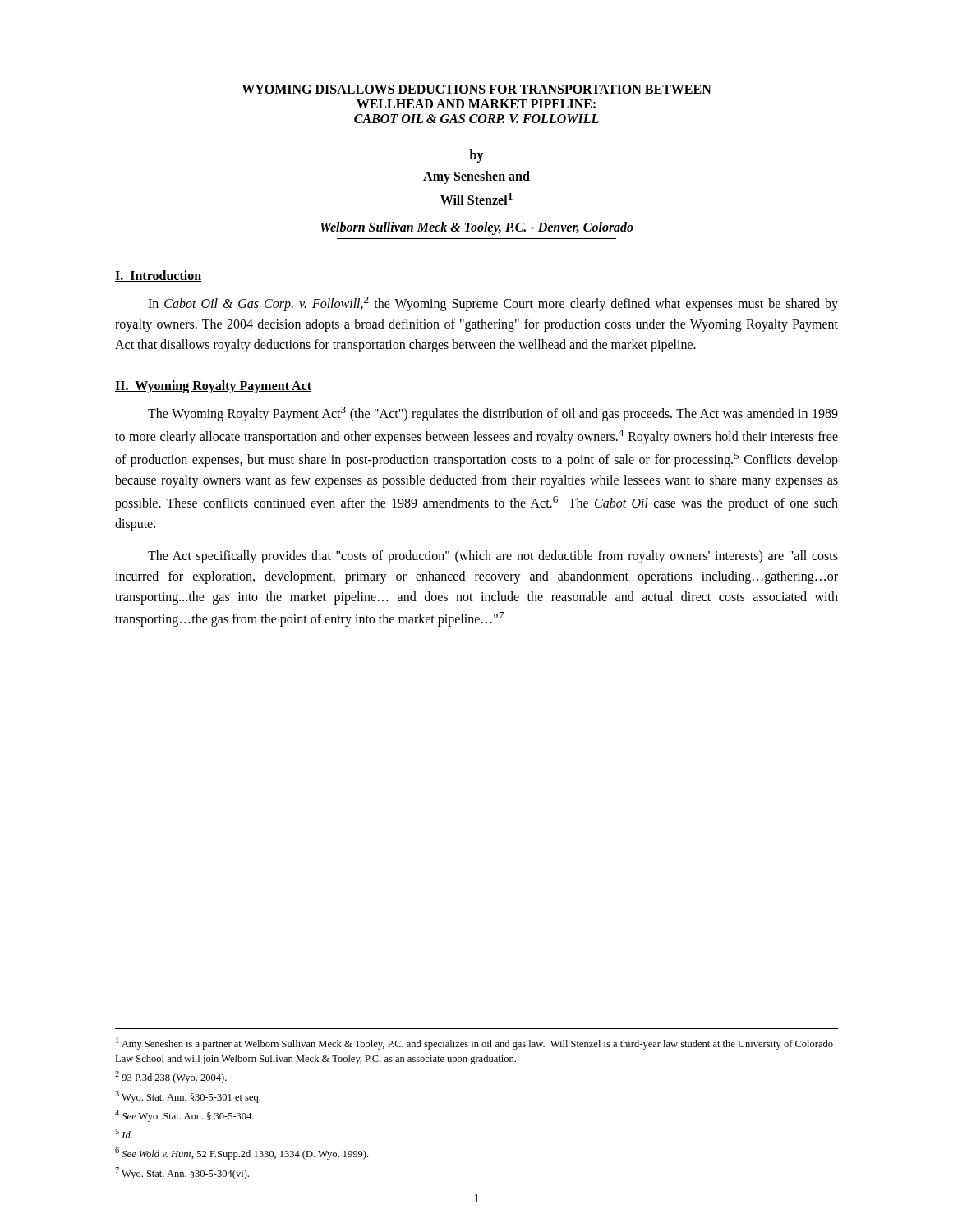Find the footnote that says "5 Id."
The width and height of the screenshot is (953, 1232).
click(124, 1134)
